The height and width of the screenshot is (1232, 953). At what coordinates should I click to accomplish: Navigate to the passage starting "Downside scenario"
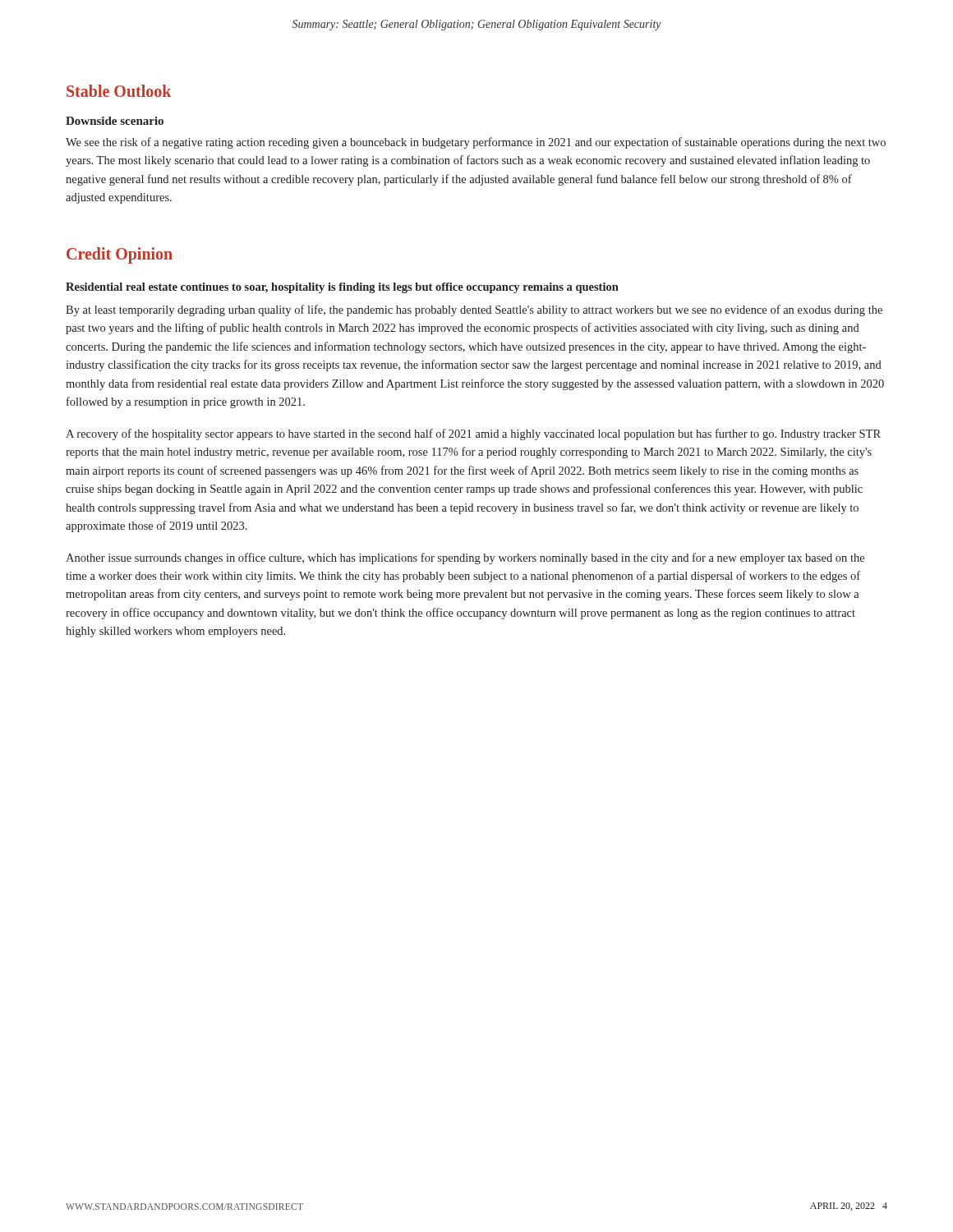(x=115, y=121)
